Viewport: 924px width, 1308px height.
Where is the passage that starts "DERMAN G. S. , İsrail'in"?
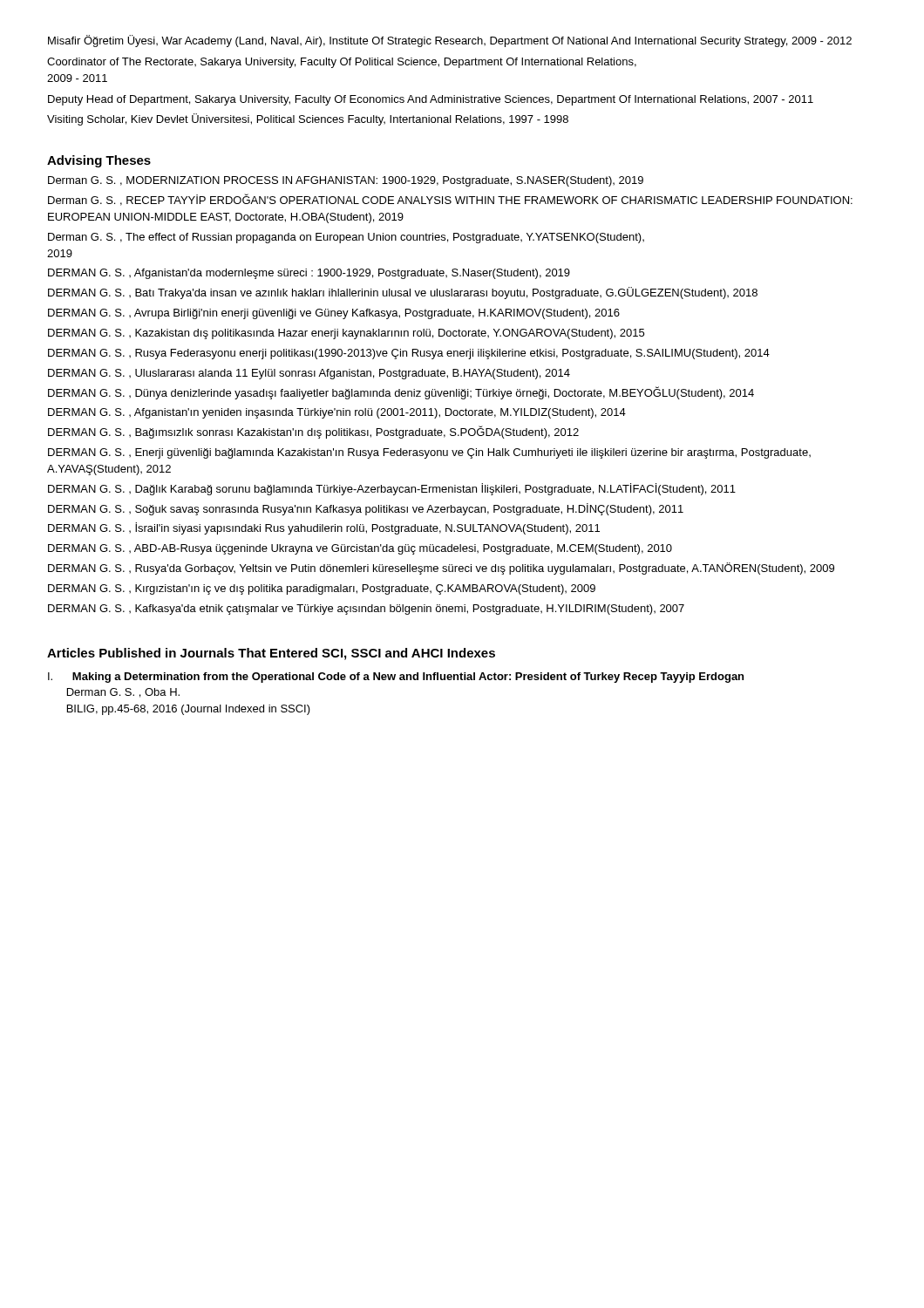click(x=324, y=528)
